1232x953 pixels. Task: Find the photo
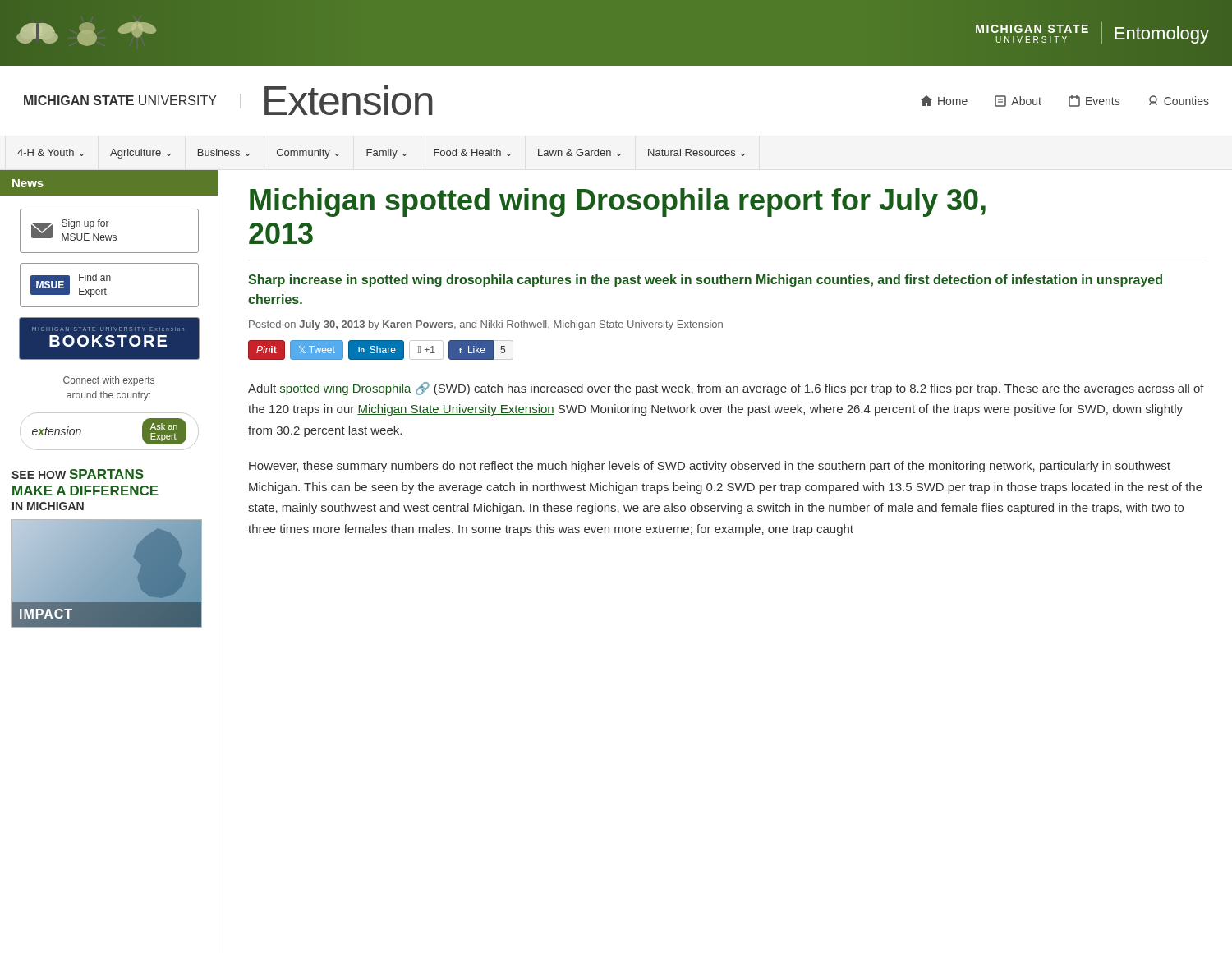click(107, 573)
